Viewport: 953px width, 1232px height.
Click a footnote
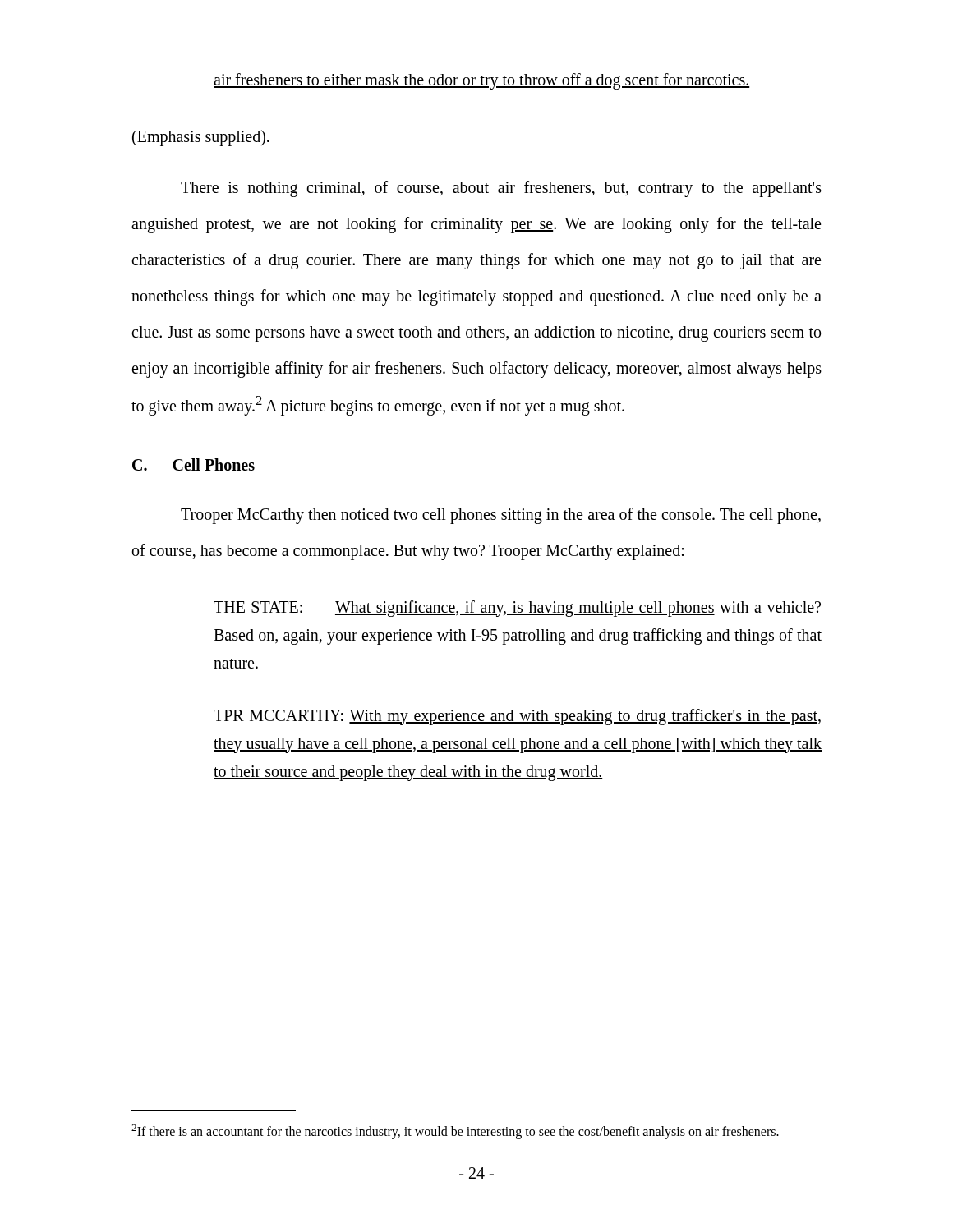455,1130
